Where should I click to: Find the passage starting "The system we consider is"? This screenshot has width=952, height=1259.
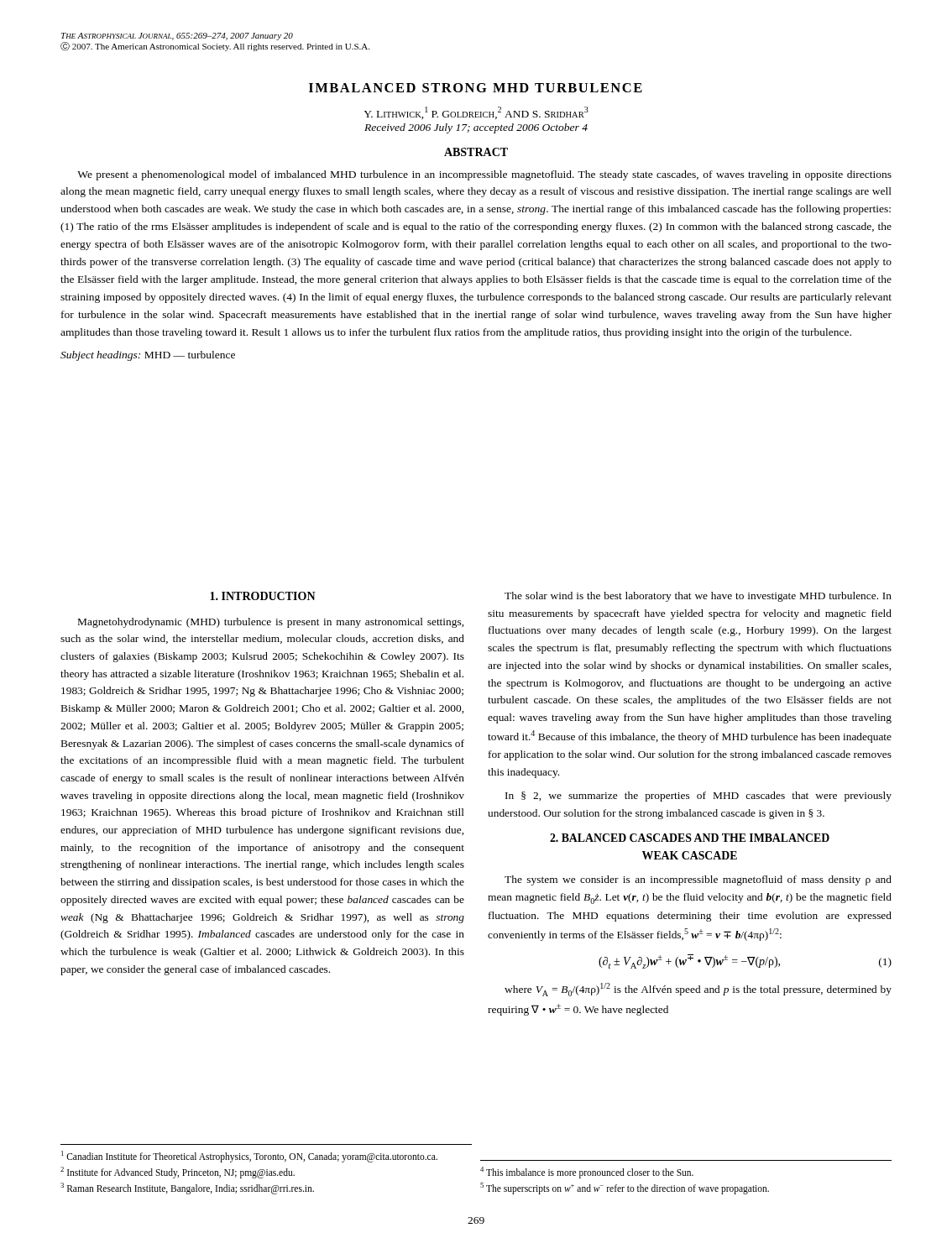tap(690, 908)
